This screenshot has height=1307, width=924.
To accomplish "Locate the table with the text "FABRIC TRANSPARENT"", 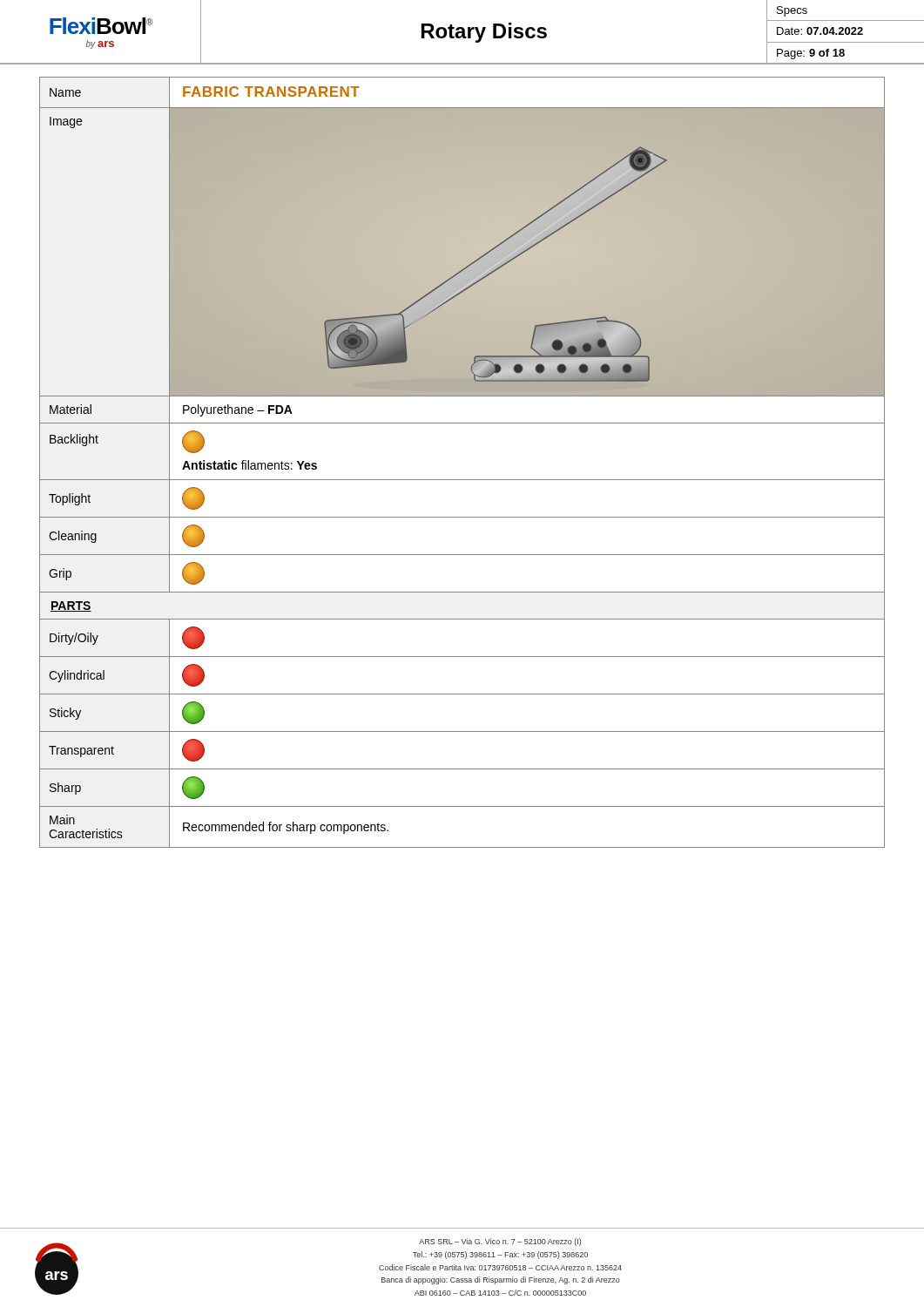I will (462, 648).
